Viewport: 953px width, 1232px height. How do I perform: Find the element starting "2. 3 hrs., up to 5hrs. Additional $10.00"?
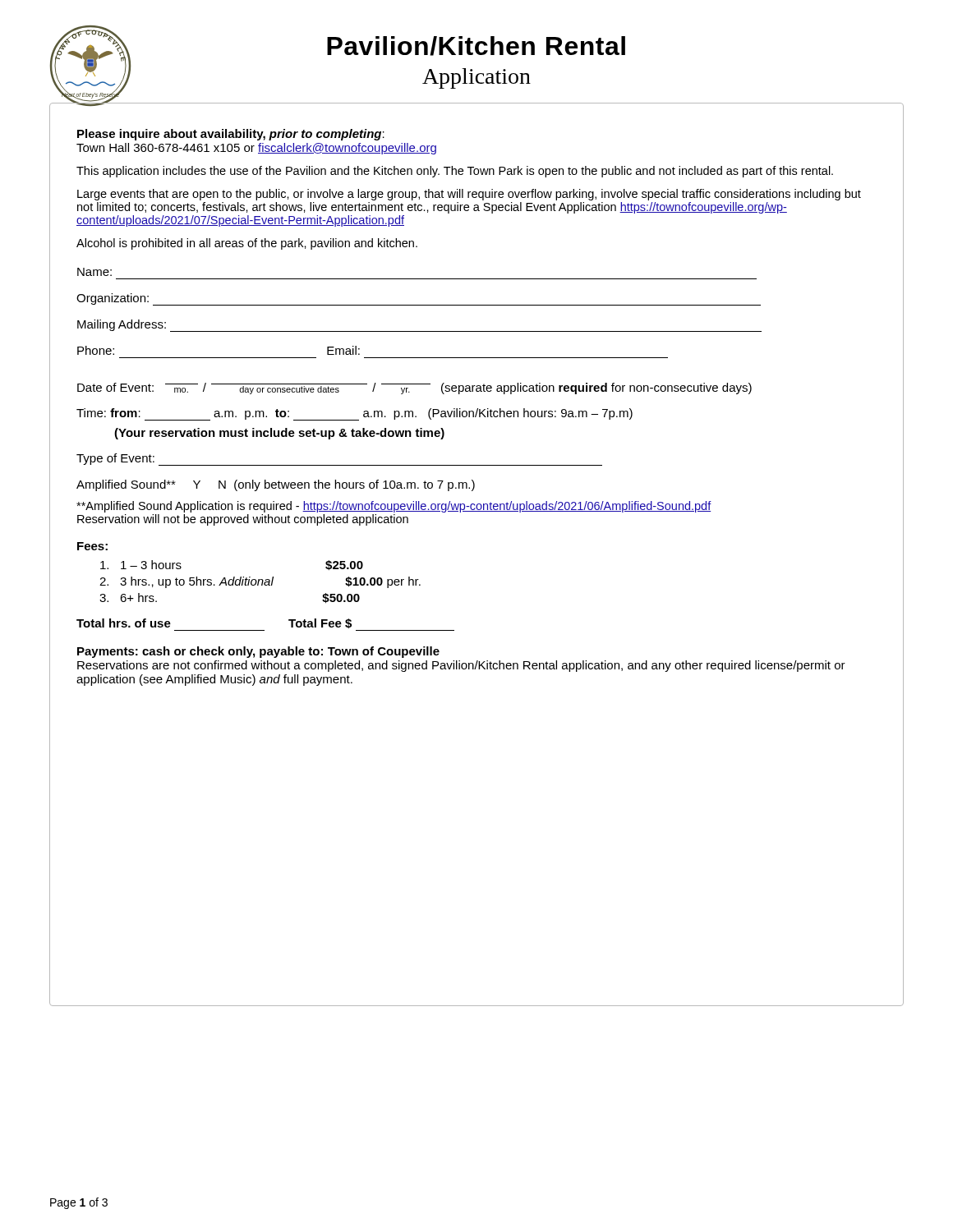[x=260, y=581]
